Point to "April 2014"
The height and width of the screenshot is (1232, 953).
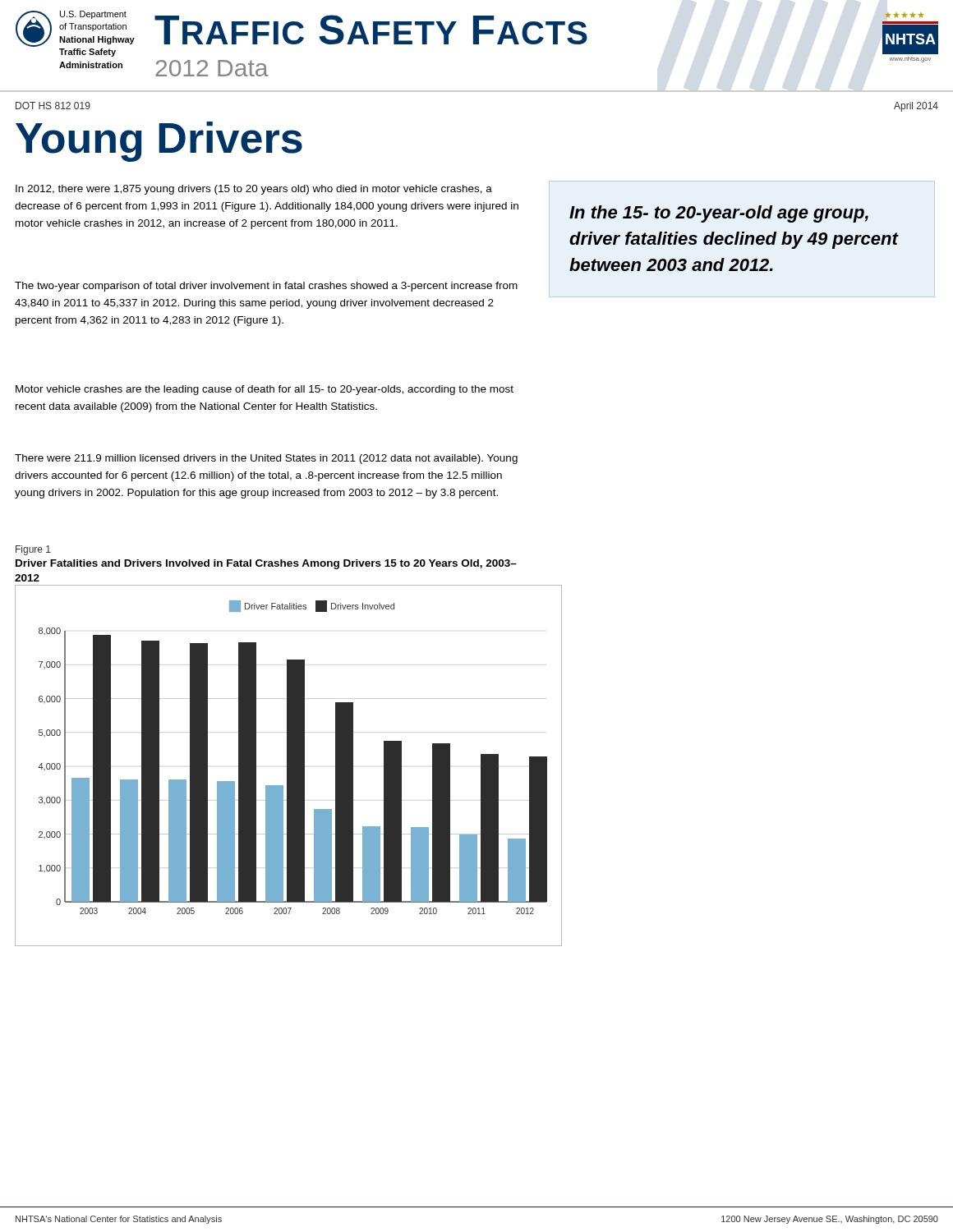[916, 106]
